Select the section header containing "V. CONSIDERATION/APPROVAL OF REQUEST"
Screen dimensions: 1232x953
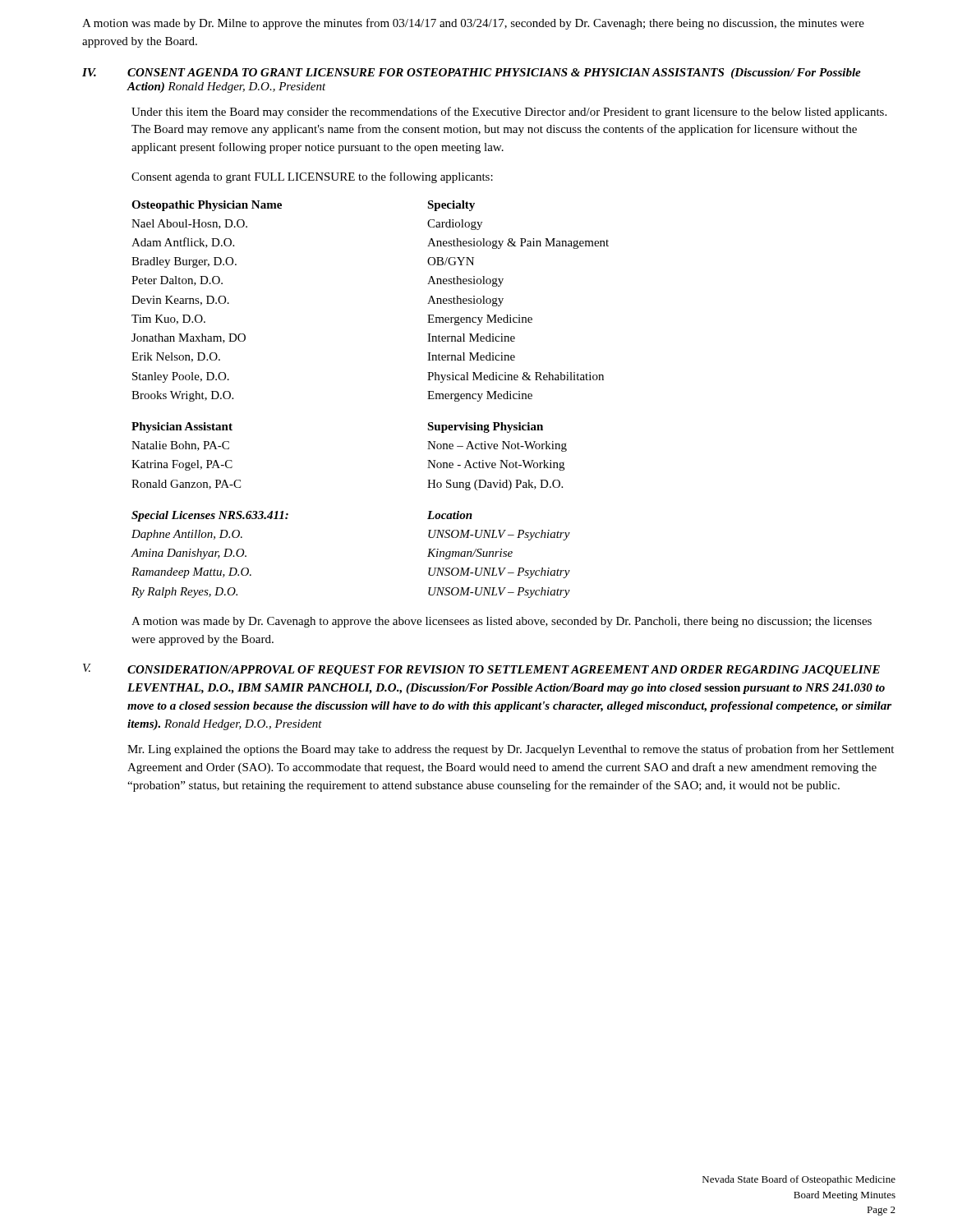pos(489,697)
